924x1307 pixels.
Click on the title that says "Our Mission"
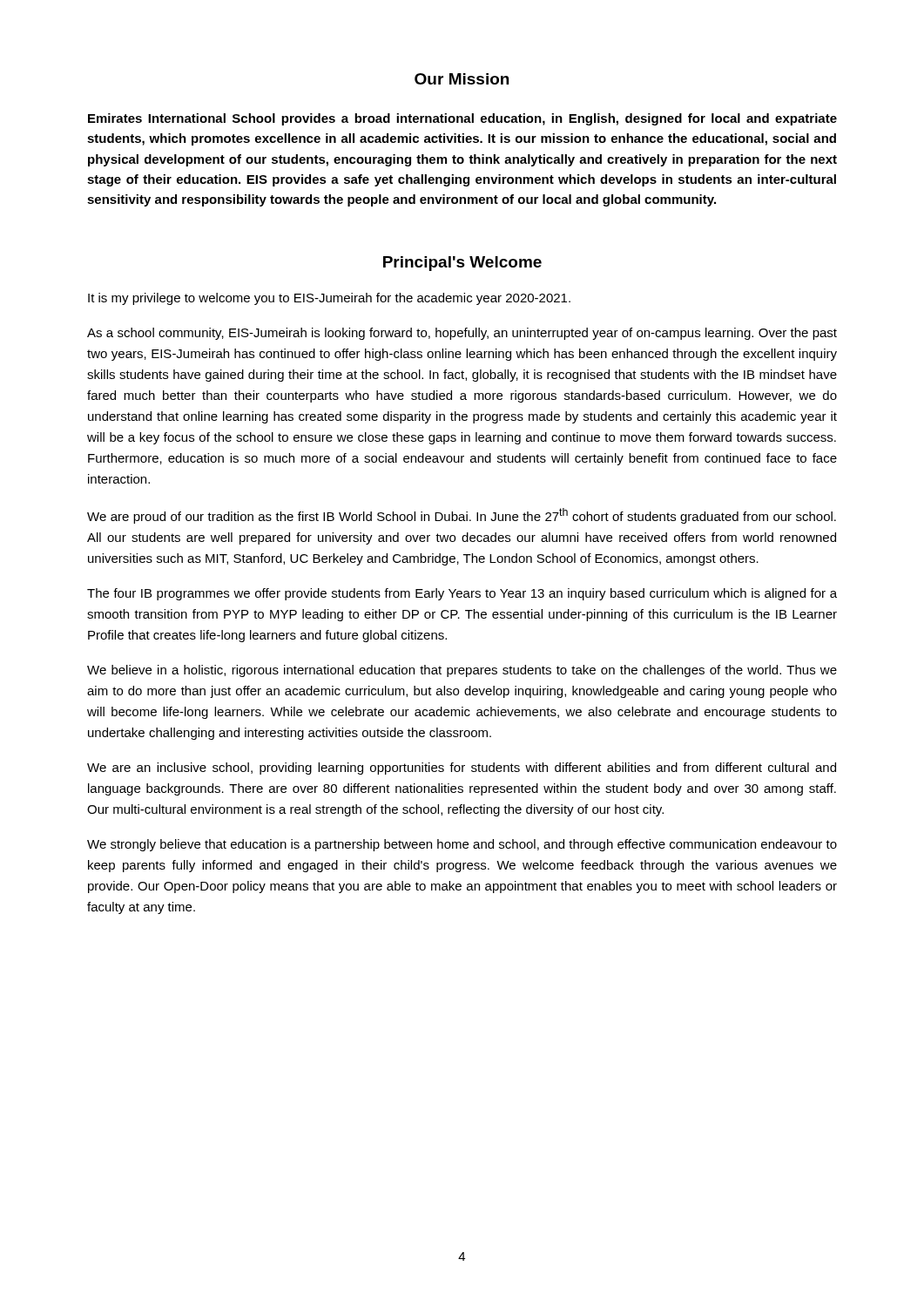(x=462, y=79)
